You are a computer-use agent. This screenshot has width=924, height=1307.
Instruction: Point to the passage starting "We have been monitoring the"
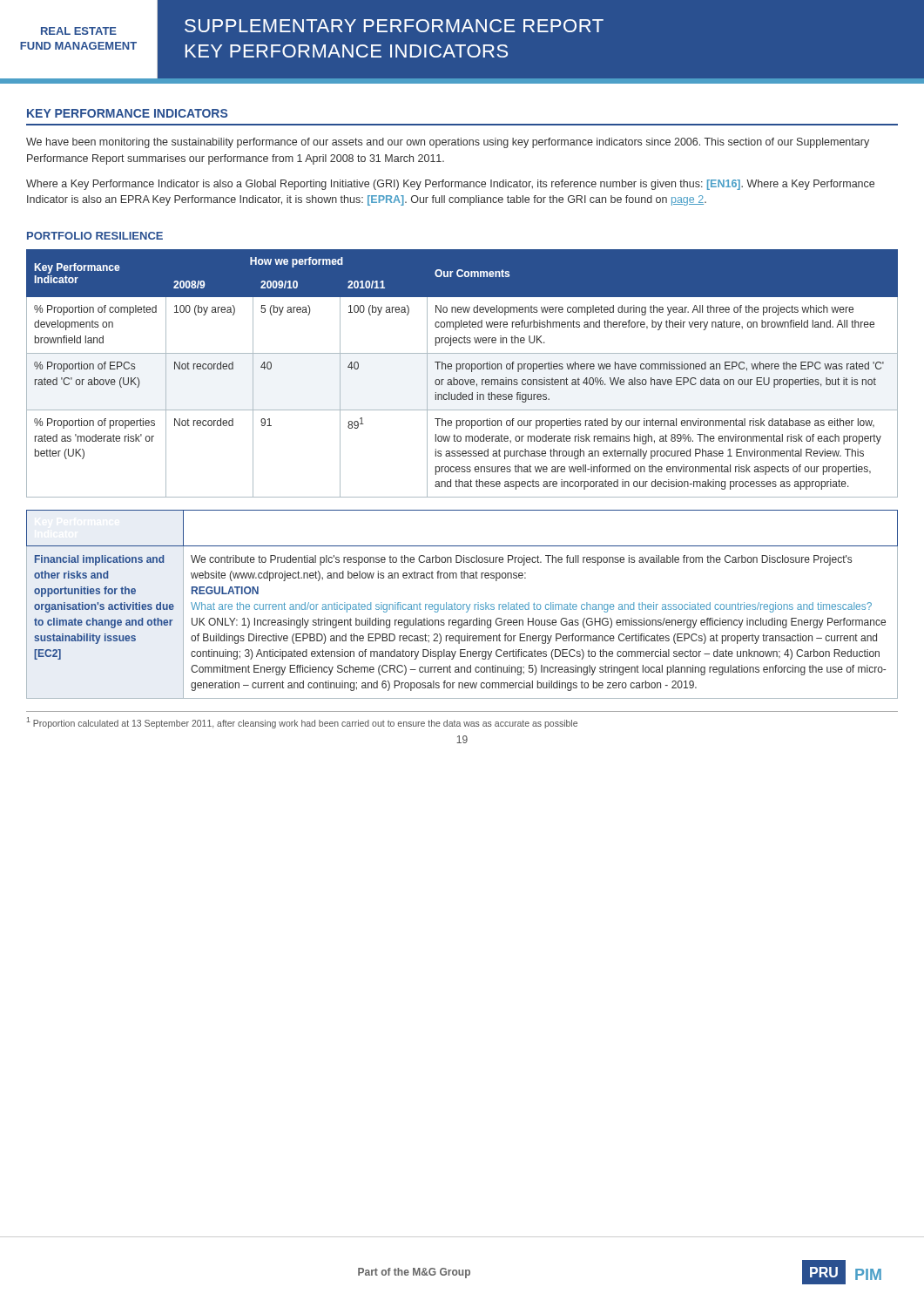(x=448, y=150)
